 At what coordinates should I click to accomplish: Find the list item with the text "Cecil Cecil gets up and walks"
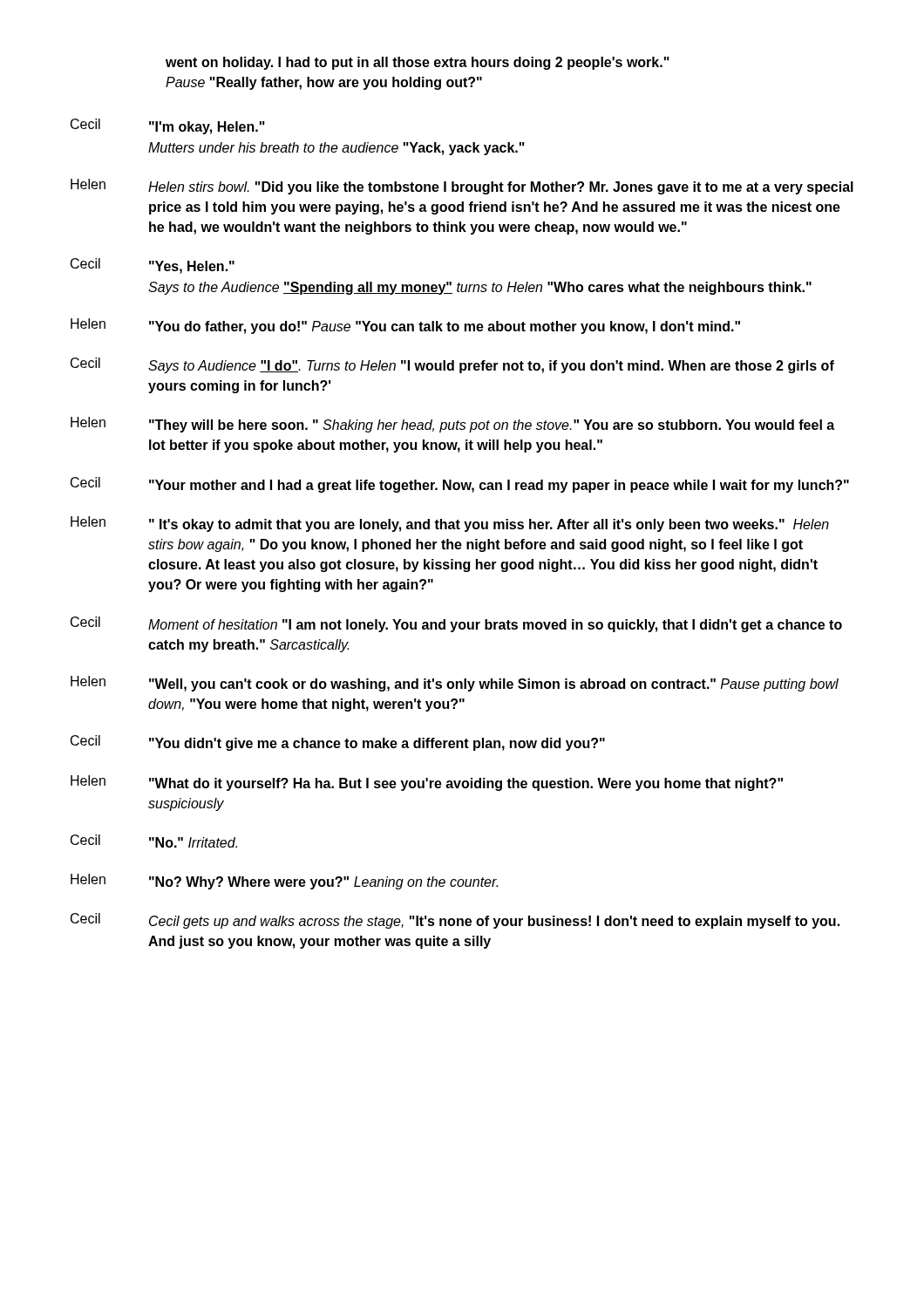click(462, 932)
